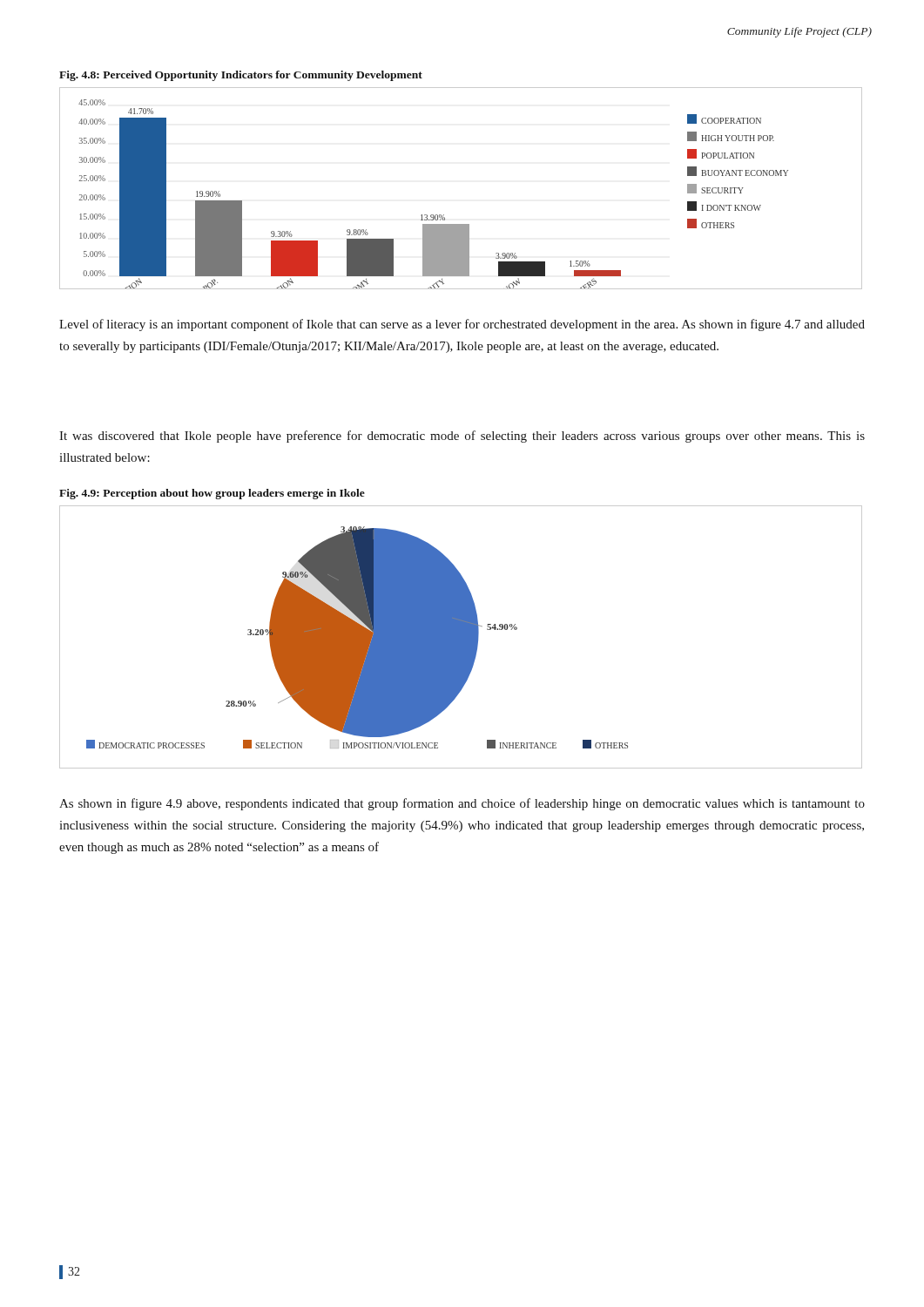This screenshot has width=924, height=1307.
Task: Find the text block containing "Level of literacy is an important component"
Action: (x=462, y=335)
